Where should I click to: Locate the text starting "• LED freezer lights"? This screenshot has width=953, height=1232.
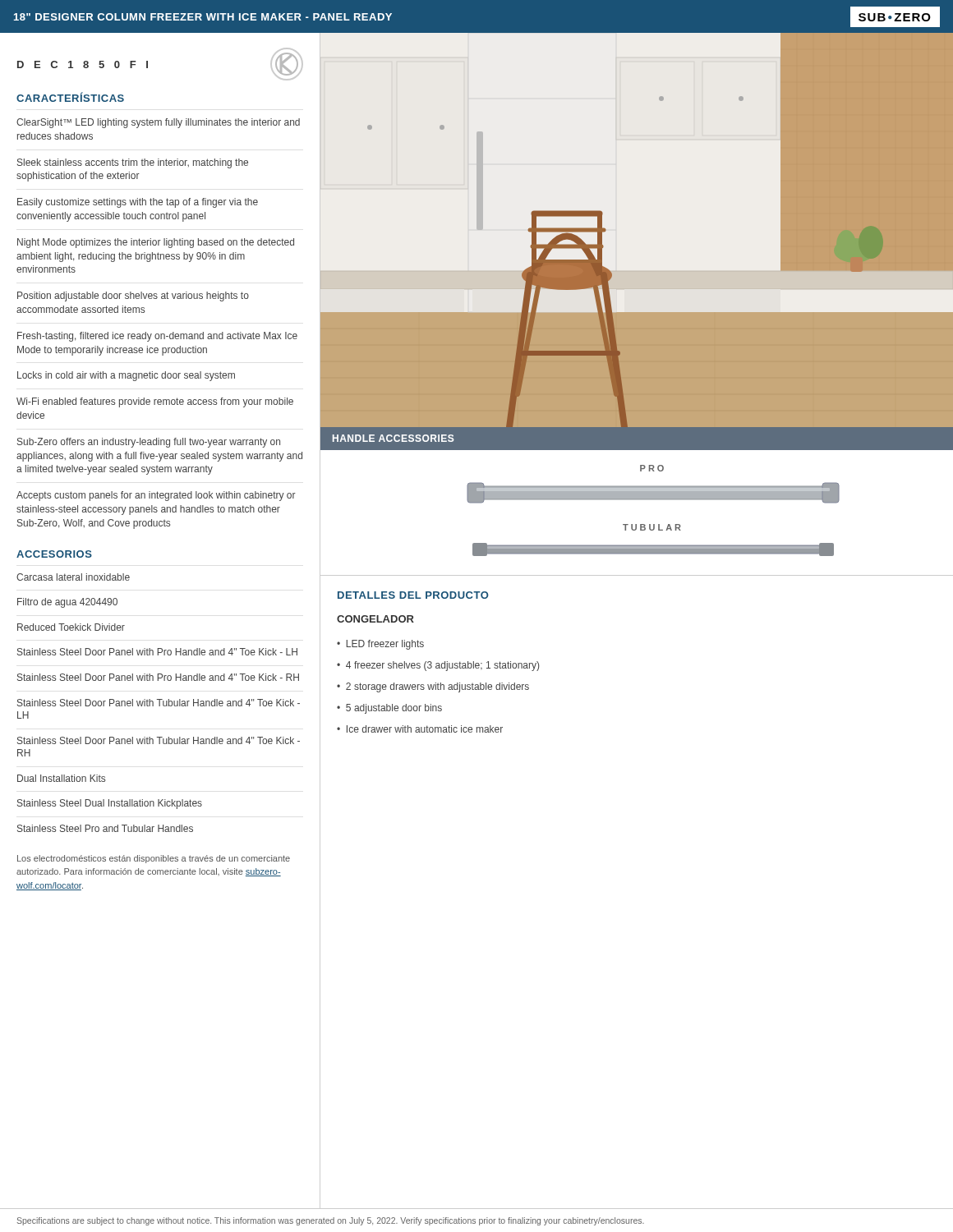pyautogui.click(x=380, y=644)
